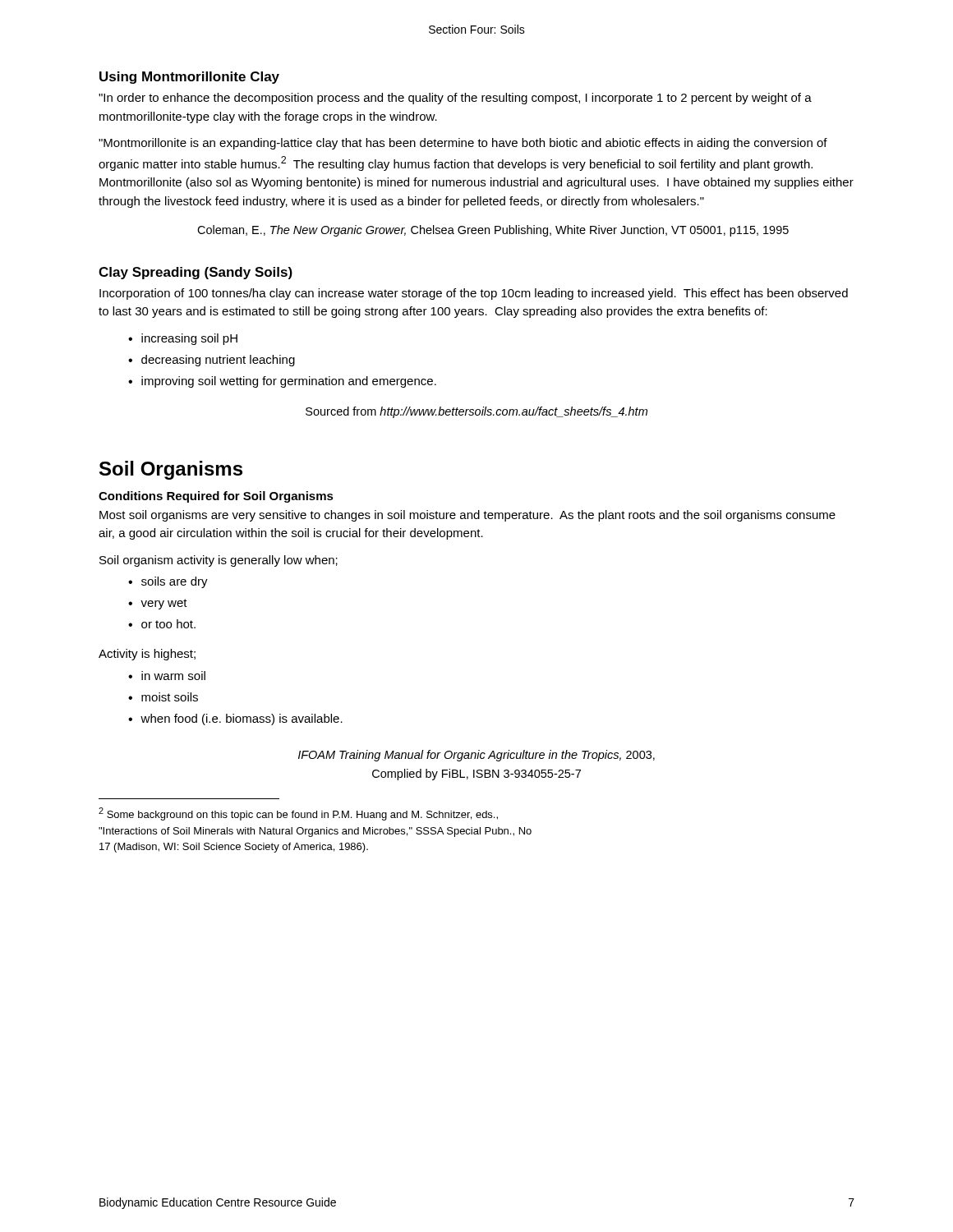Locate the title
Image resolution: width=953 pixels, height=1232 pixels.
pos(171,468)
